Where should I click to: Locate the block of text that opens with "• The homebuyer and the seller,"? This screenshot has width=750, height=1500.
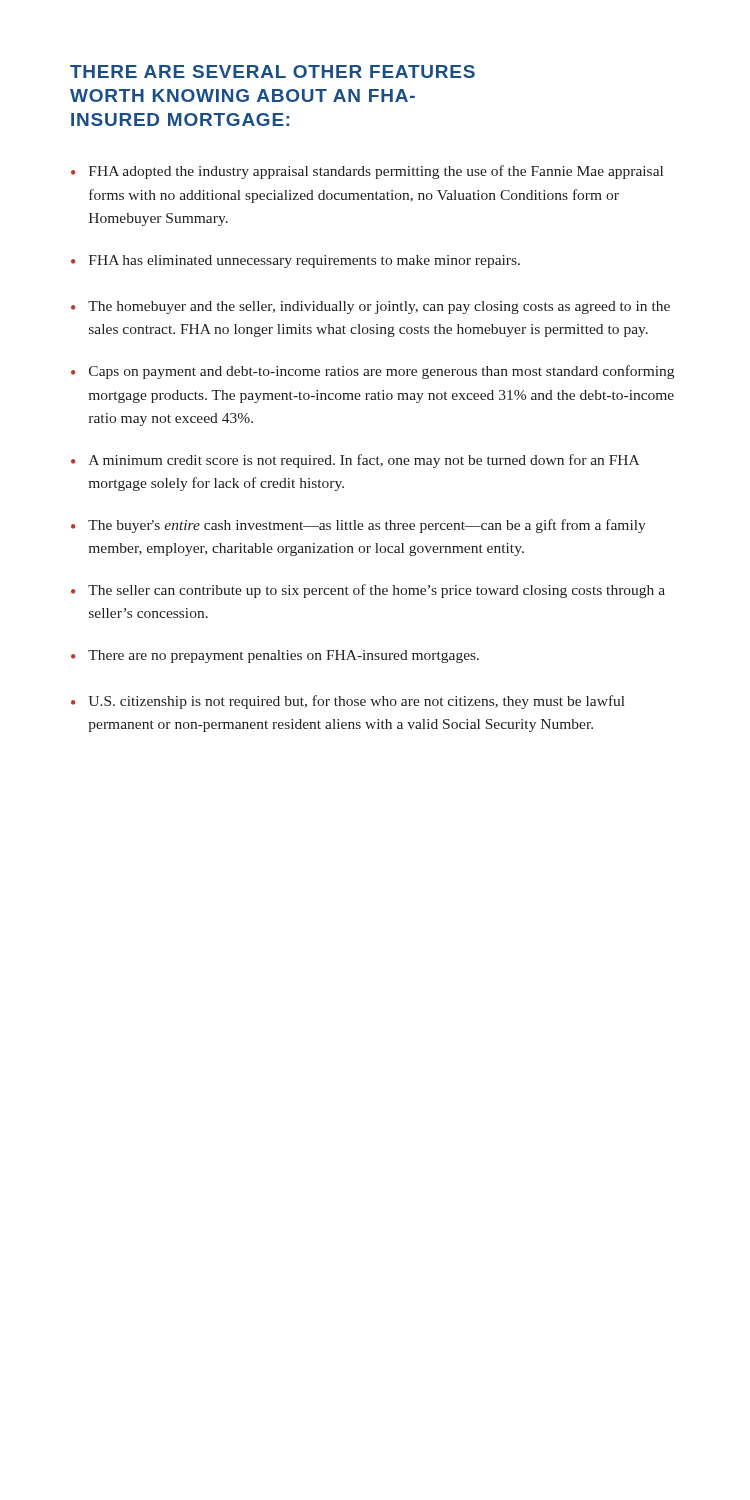tap(375, 317)
